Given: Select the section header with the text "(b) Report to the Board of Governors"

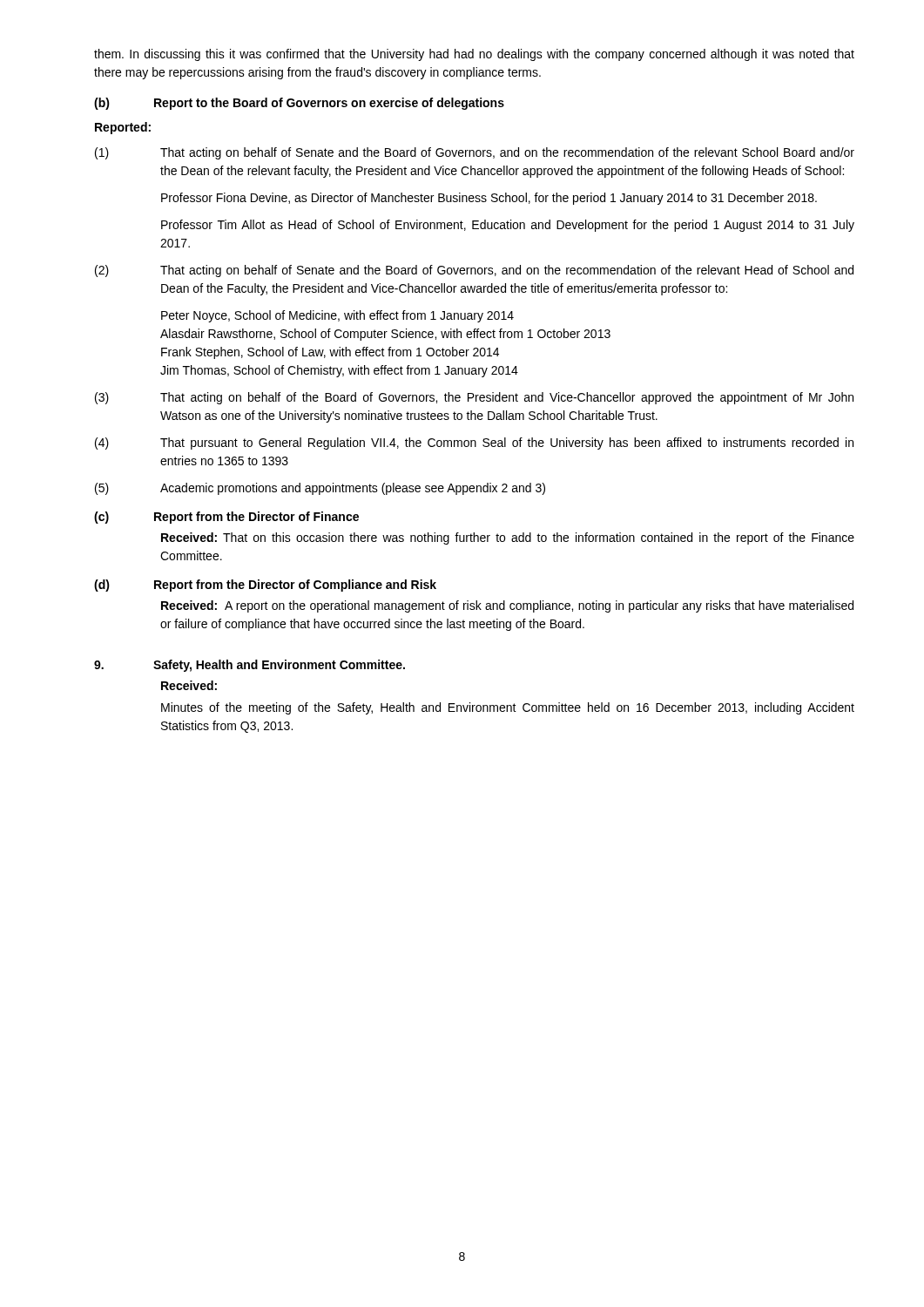Looking at the screenshot, I should pyautogui.click(x=474, y=103).
